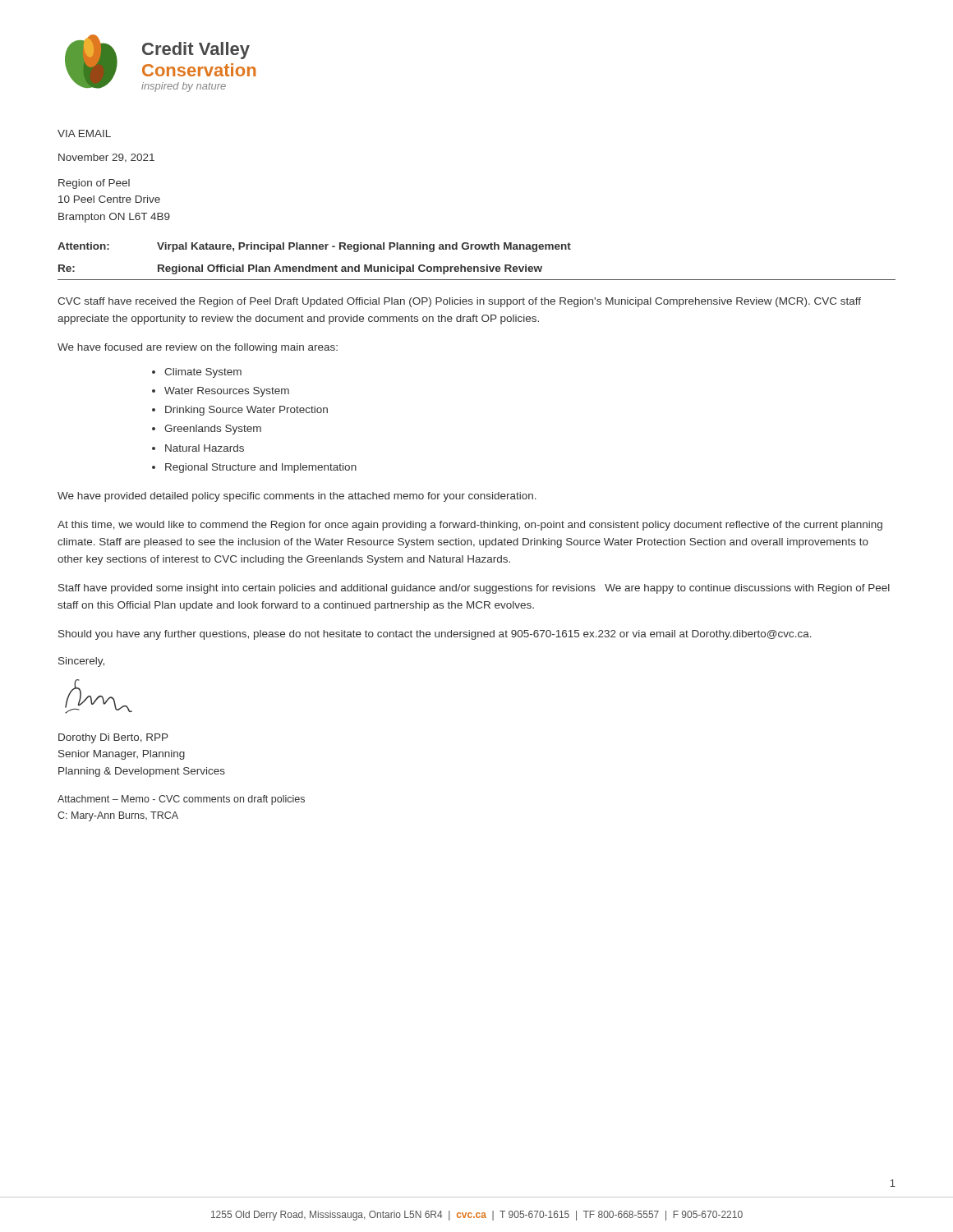This screenshot has height=1232, width=953.
Task: Point to the passage starting "Regional Structure and Implementation"
Action: coord(261,467)
